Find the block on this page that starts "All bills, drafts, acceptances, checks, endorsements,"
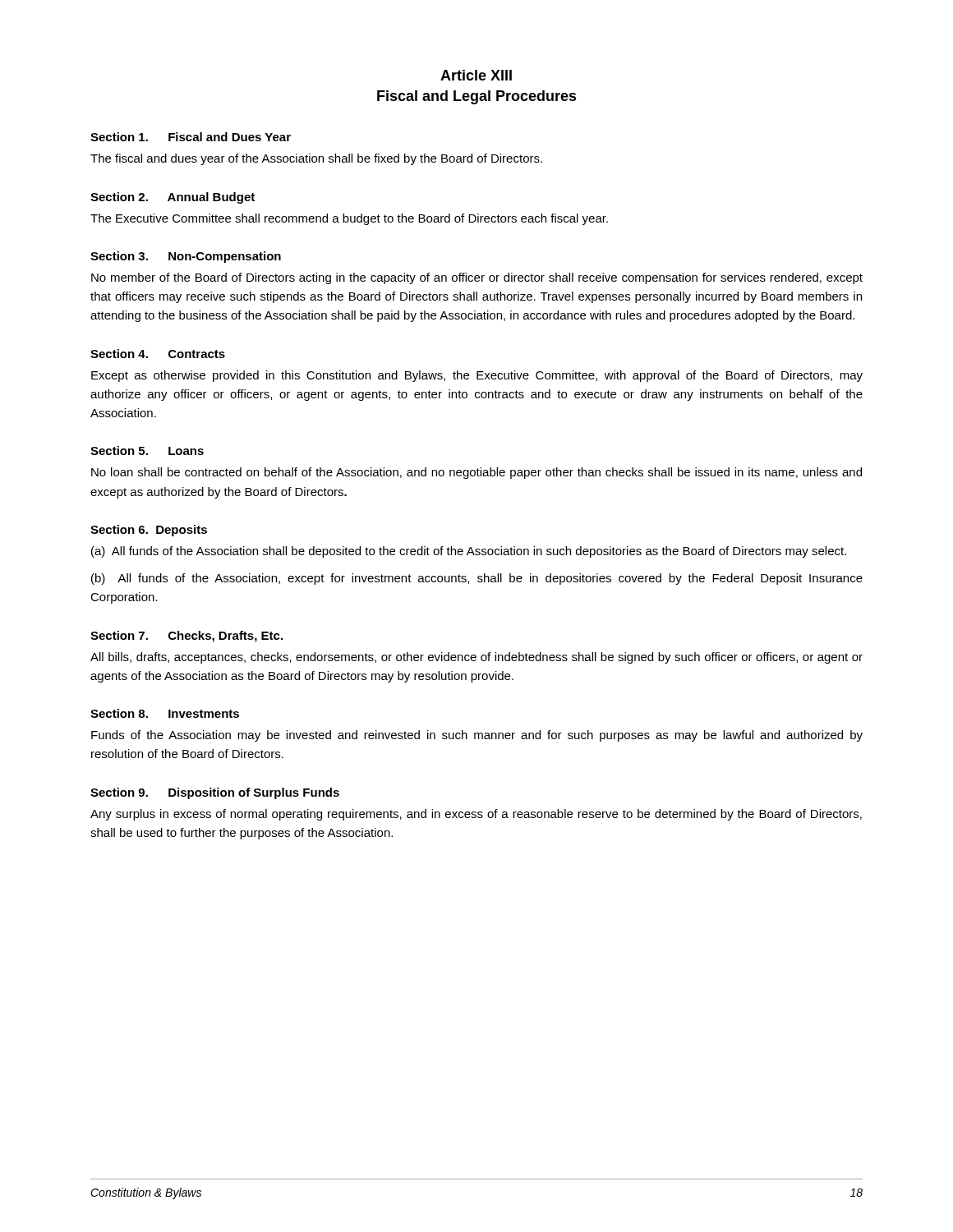The image size is (953, 1232). click(x=476, y=666)
